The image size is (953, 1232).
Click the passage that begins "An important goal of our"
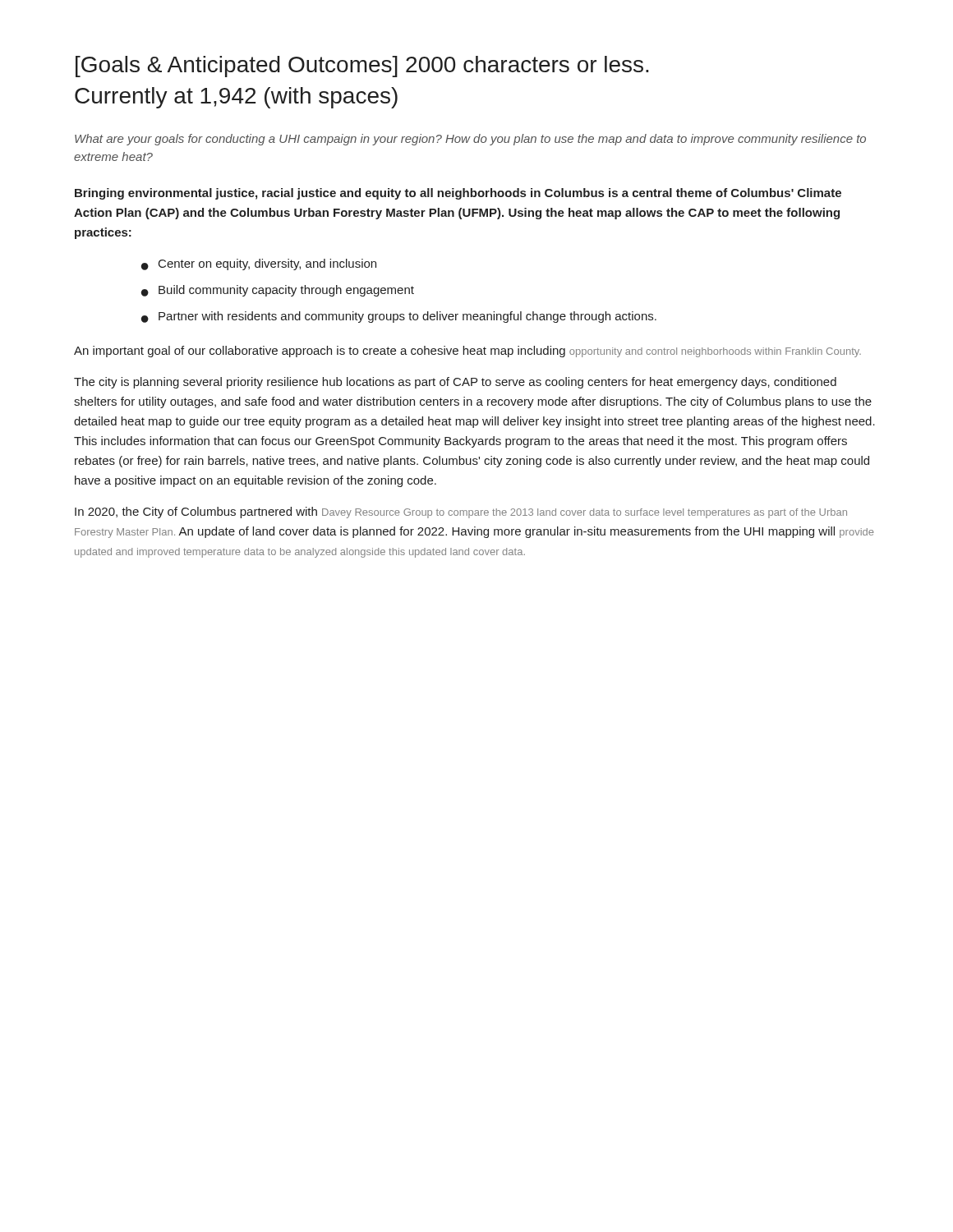click(468, 350)
